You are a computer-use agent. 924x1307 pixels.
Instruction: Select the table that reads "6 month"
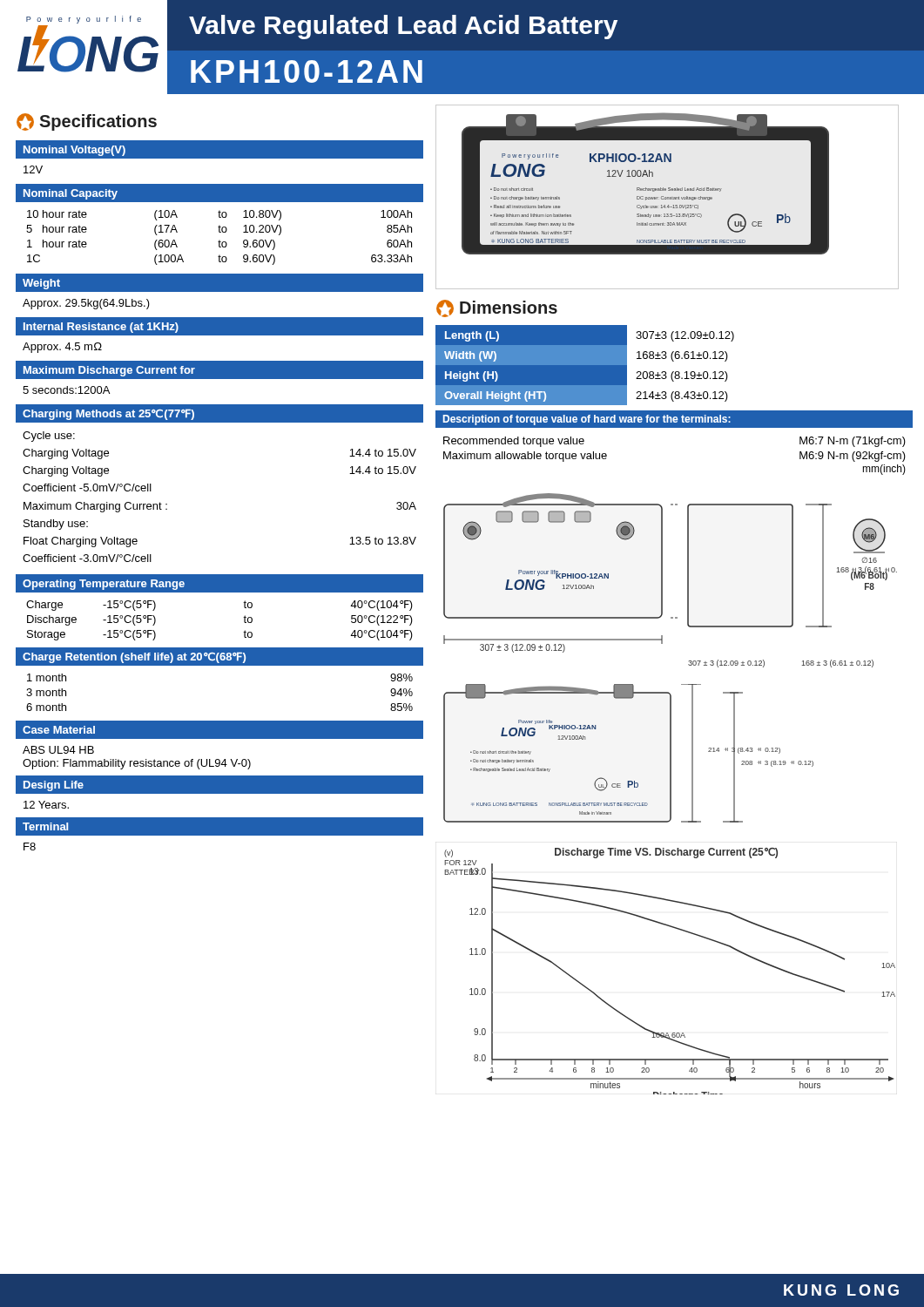click(x=219, y=694)
